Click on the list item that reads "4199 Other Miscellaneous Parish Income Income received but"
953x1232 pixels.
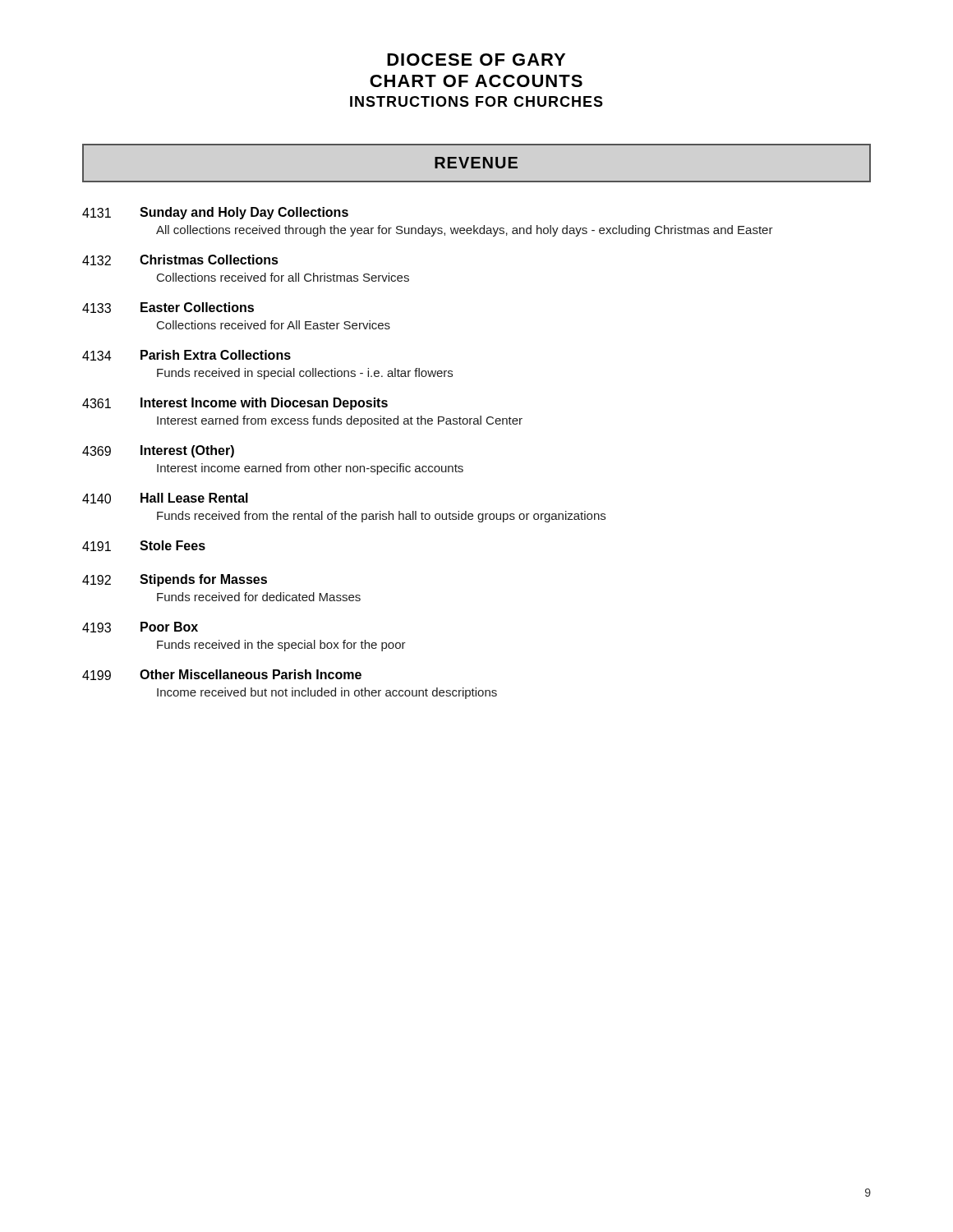pos(476,683)
